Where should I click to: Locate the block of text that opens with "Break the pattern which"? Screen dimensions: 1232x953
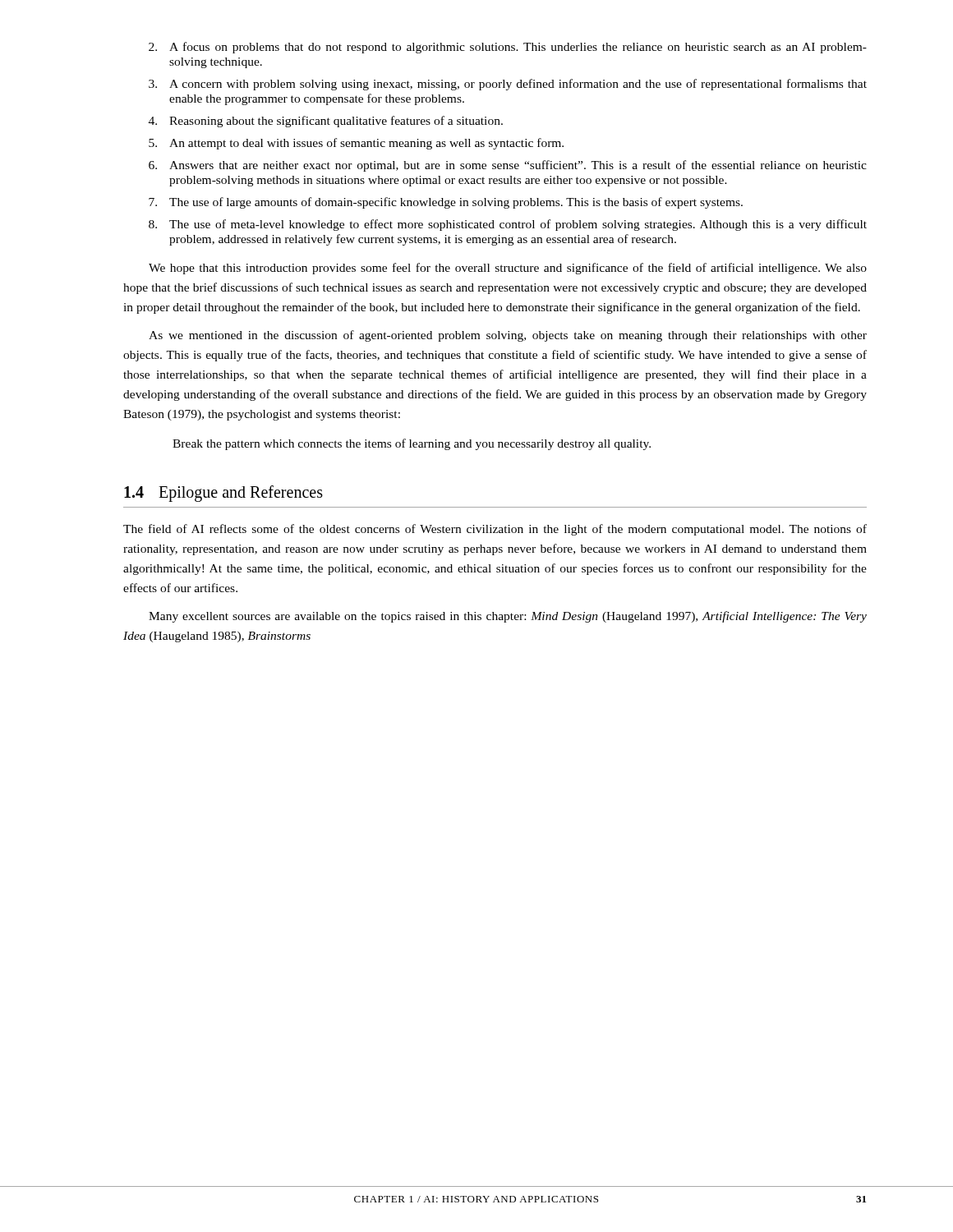coord(412,443)
